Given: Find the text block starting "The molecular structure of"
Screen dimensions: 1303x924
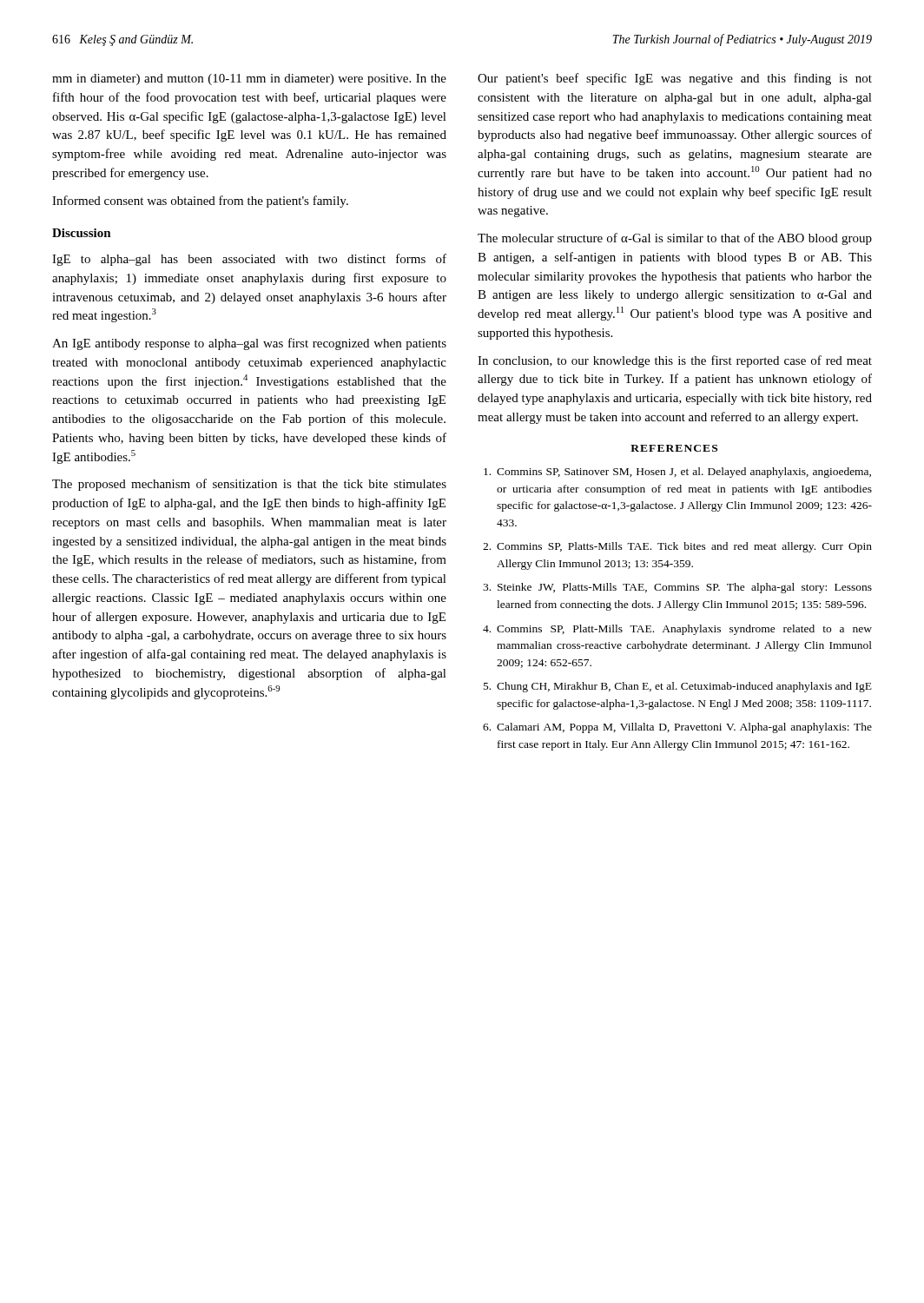Looking at the screenshot, I should pos(675,286).
